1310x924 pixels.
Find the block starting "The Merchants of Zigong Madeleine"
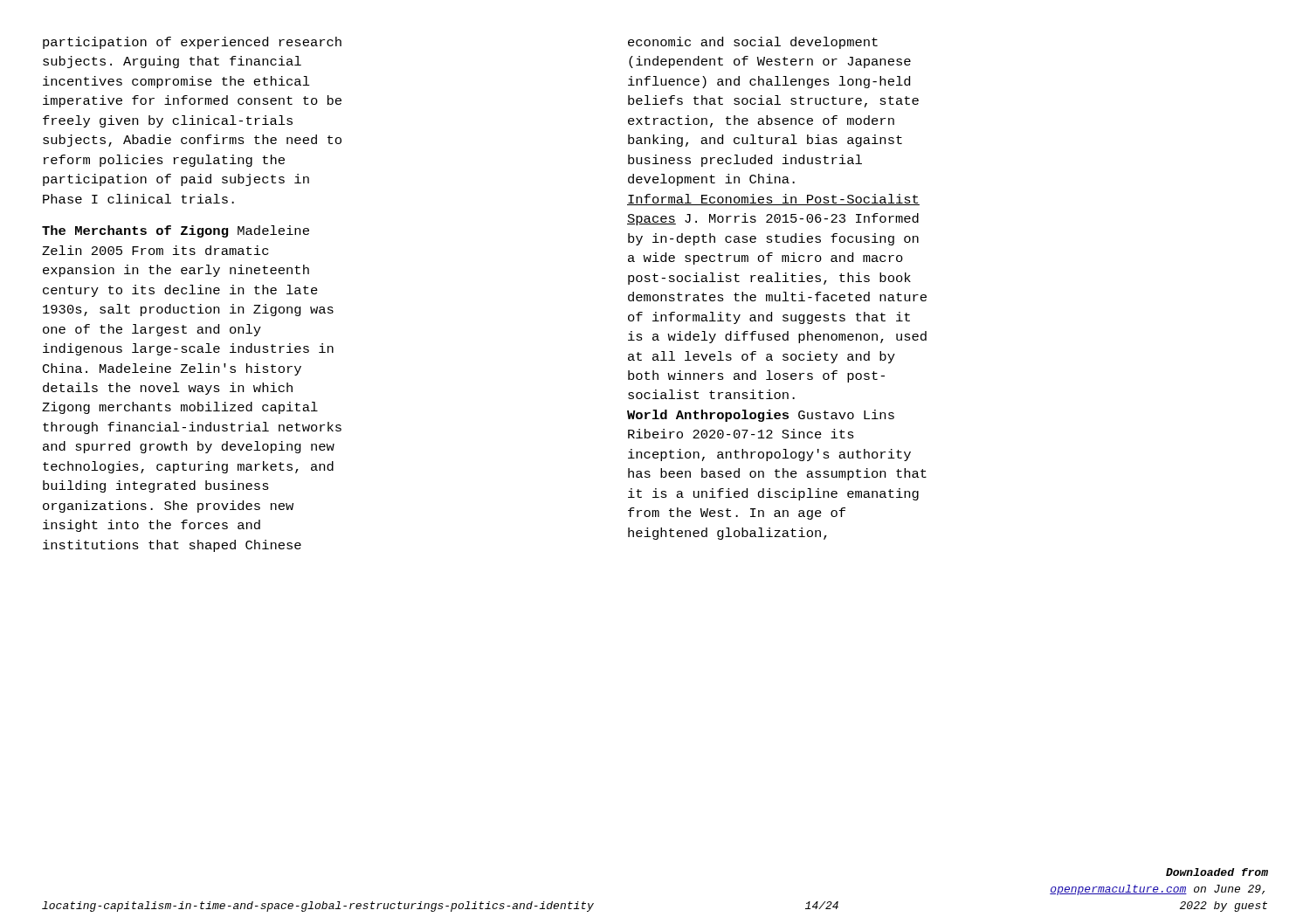tap(192, 389)
